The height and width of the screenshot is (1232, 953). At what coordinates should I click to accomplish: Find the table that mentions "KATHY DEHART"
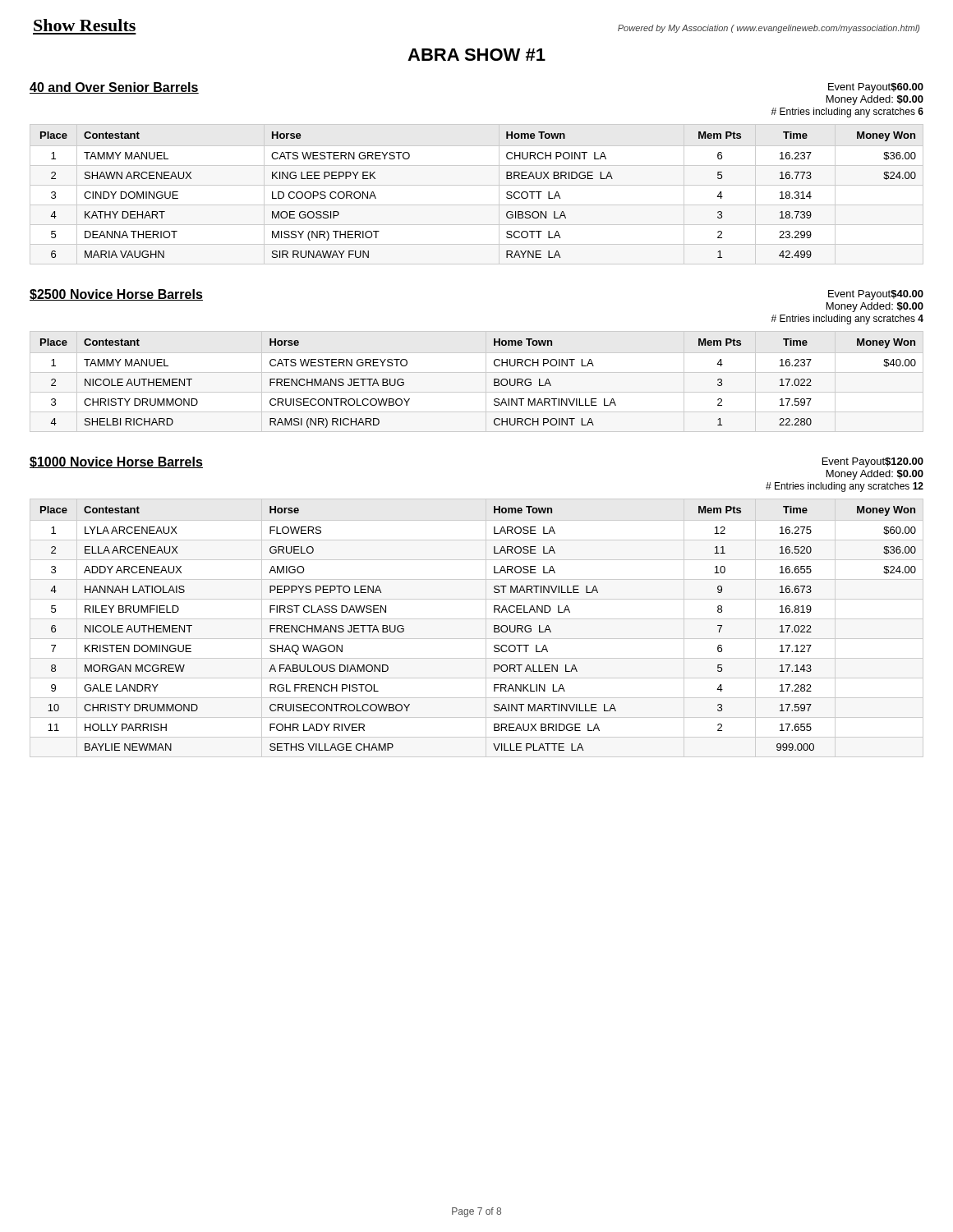(476, 194)
